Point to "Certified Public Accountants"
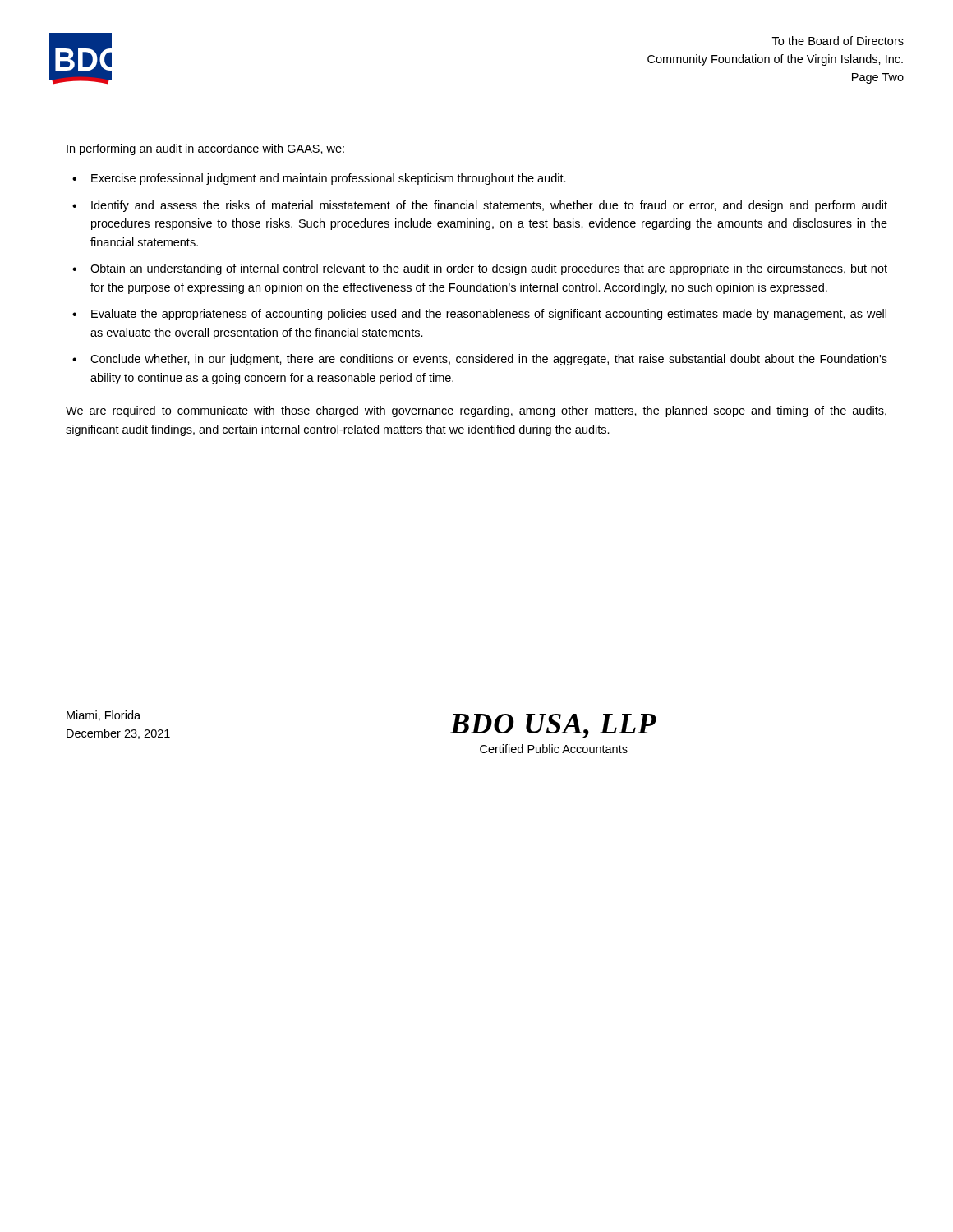This screenshot has width=953, height=1232. click(x=553, y=749)
